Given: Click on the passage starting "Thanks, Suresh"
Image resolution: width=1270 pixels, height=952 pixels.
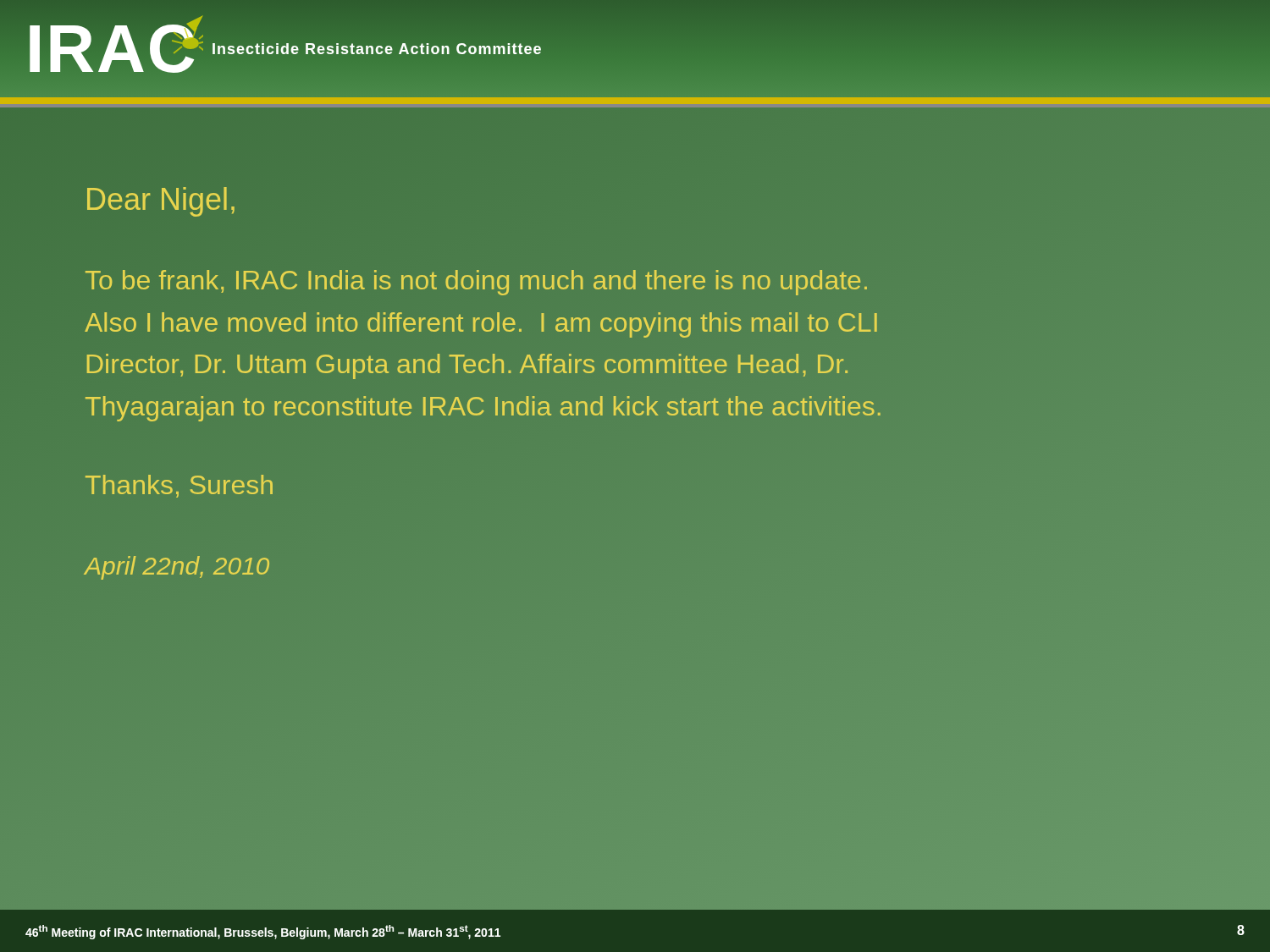Looking at the screenshot, I should point(180,485).
